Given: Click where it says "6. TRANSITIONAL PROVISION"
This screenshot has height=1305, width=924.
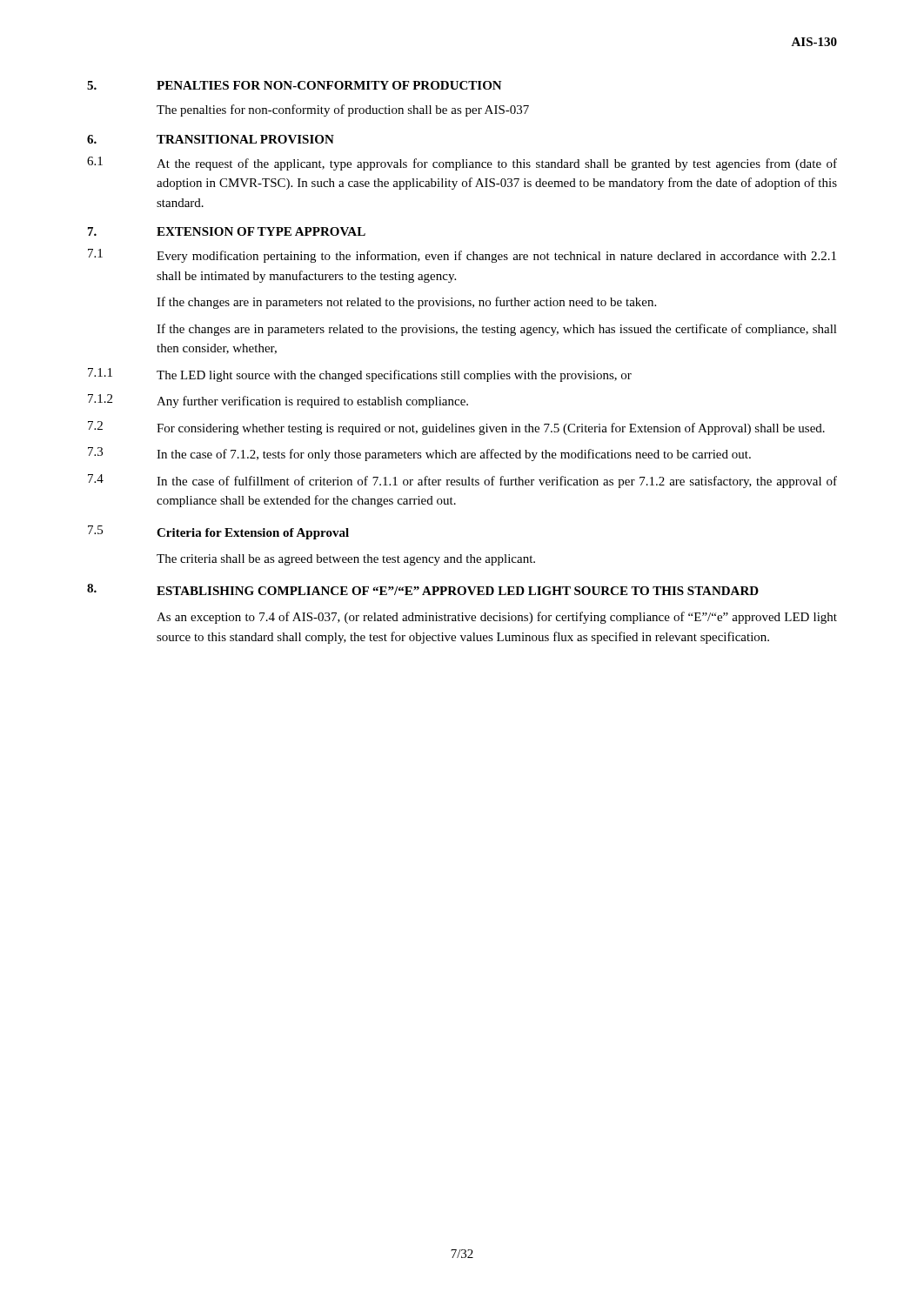Looking at the screenshot, I should click(x=210, y=139).
